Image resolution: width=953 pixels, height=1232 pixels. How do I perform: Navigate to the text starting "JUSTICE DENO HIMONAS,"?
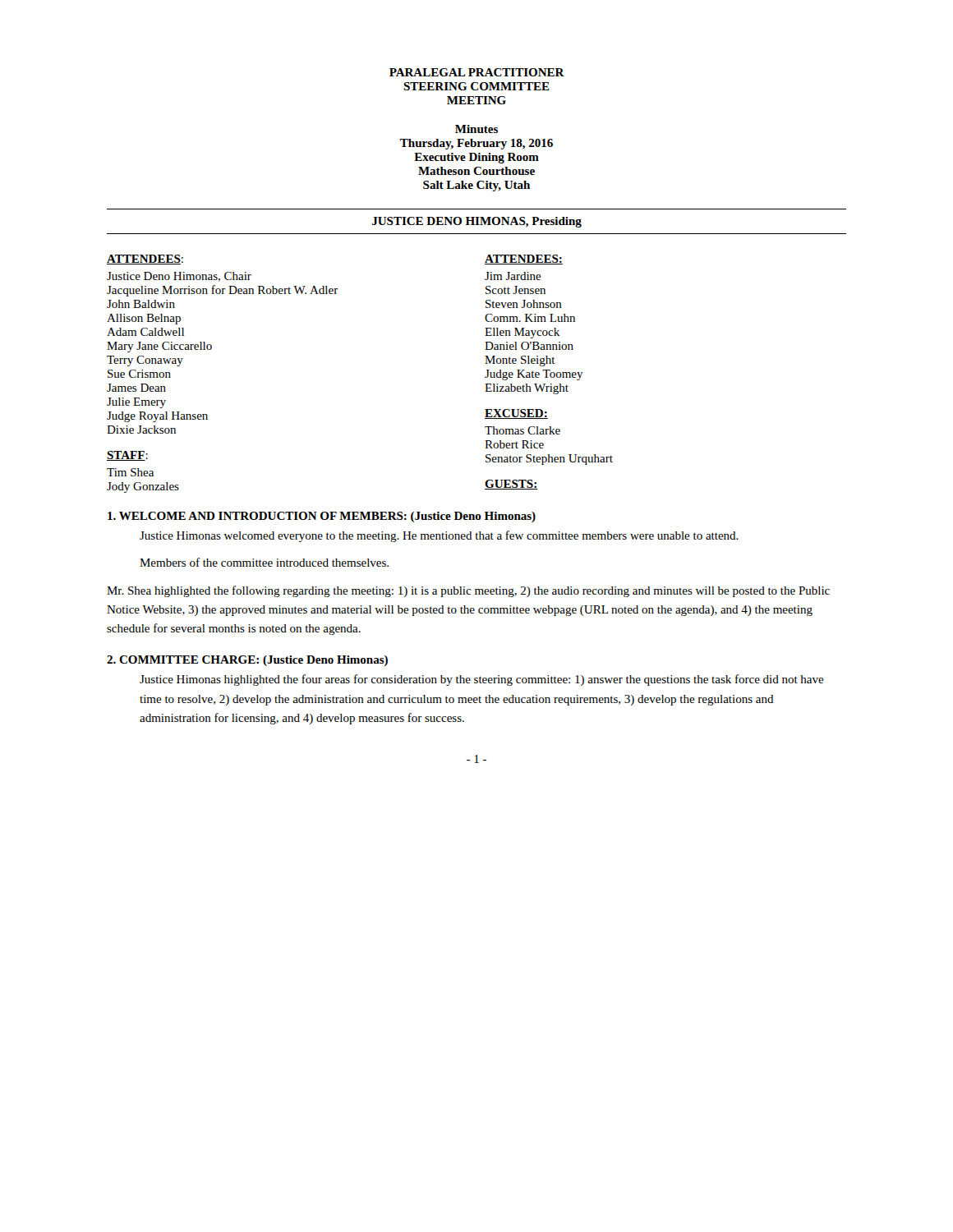click(x=476, y=221)
